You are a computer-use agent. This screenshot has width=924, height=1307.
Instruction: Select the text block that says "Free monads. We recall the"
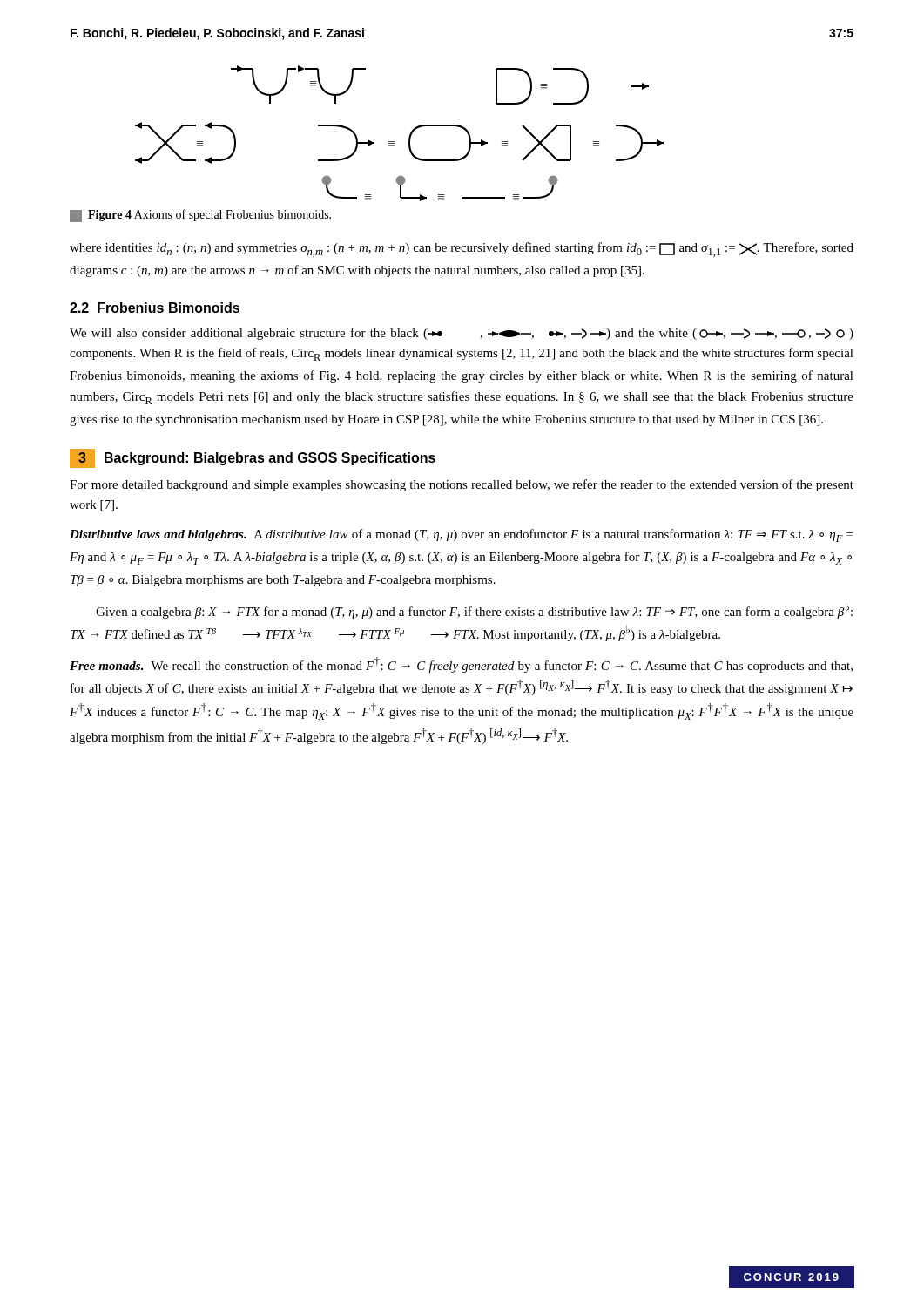(462, 700)
